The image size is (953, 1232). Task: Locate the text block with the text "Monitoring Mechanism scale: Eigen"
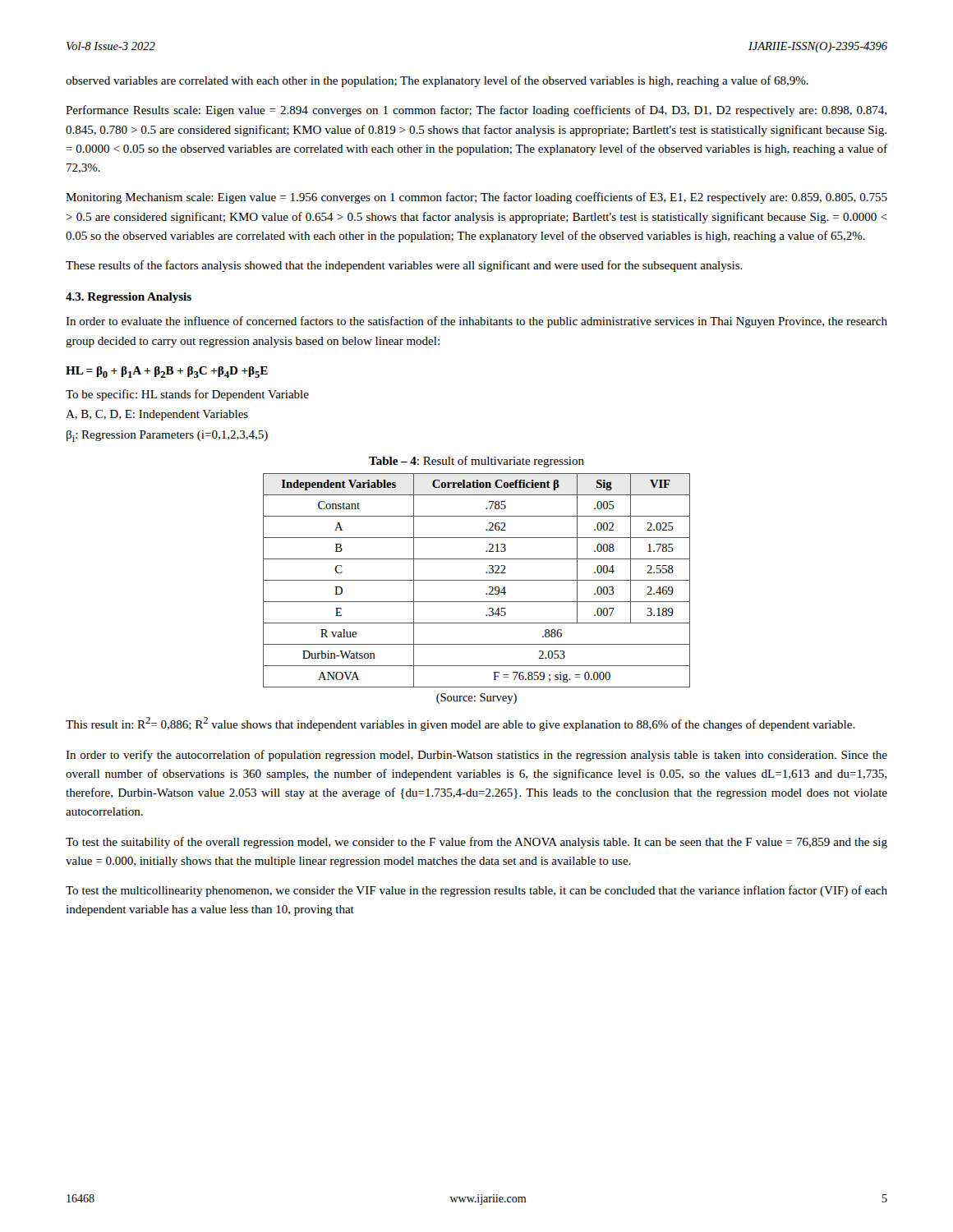pos(476,216)
